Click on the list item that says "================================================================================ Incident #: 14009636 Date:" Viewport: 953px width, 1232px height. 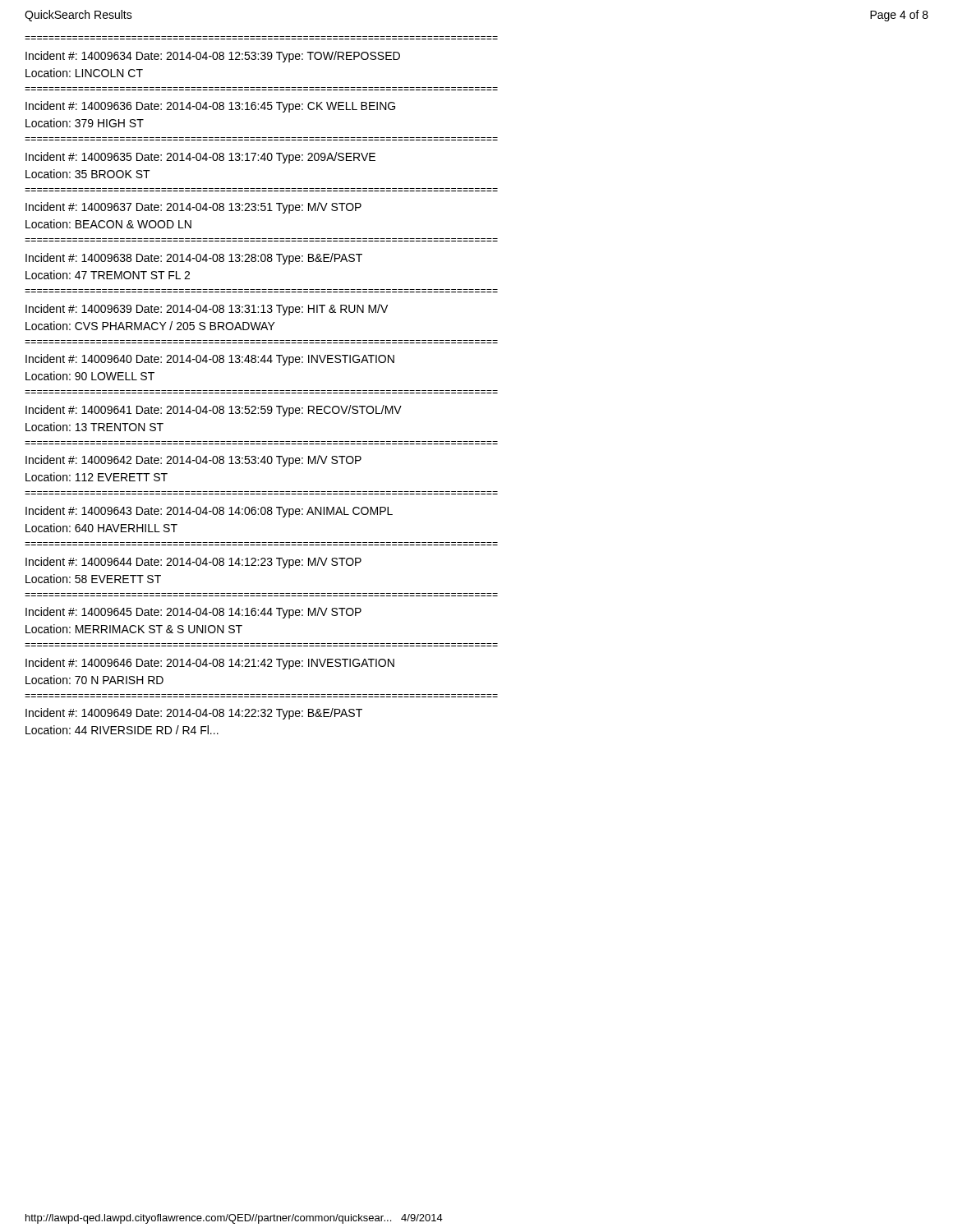point(210,107)
